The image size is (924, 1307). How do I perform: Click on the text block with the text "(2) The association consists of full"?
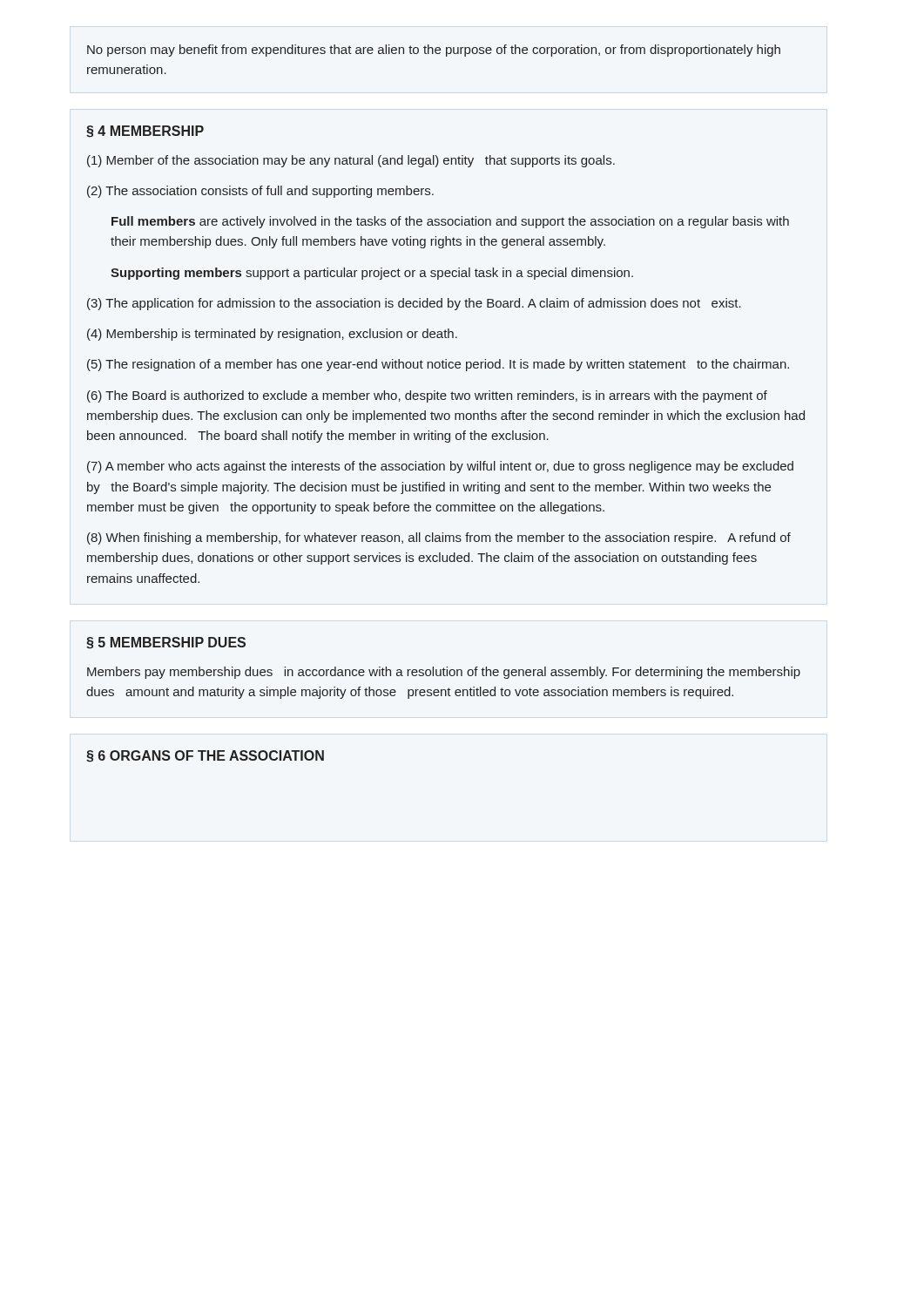coord(260,190)
